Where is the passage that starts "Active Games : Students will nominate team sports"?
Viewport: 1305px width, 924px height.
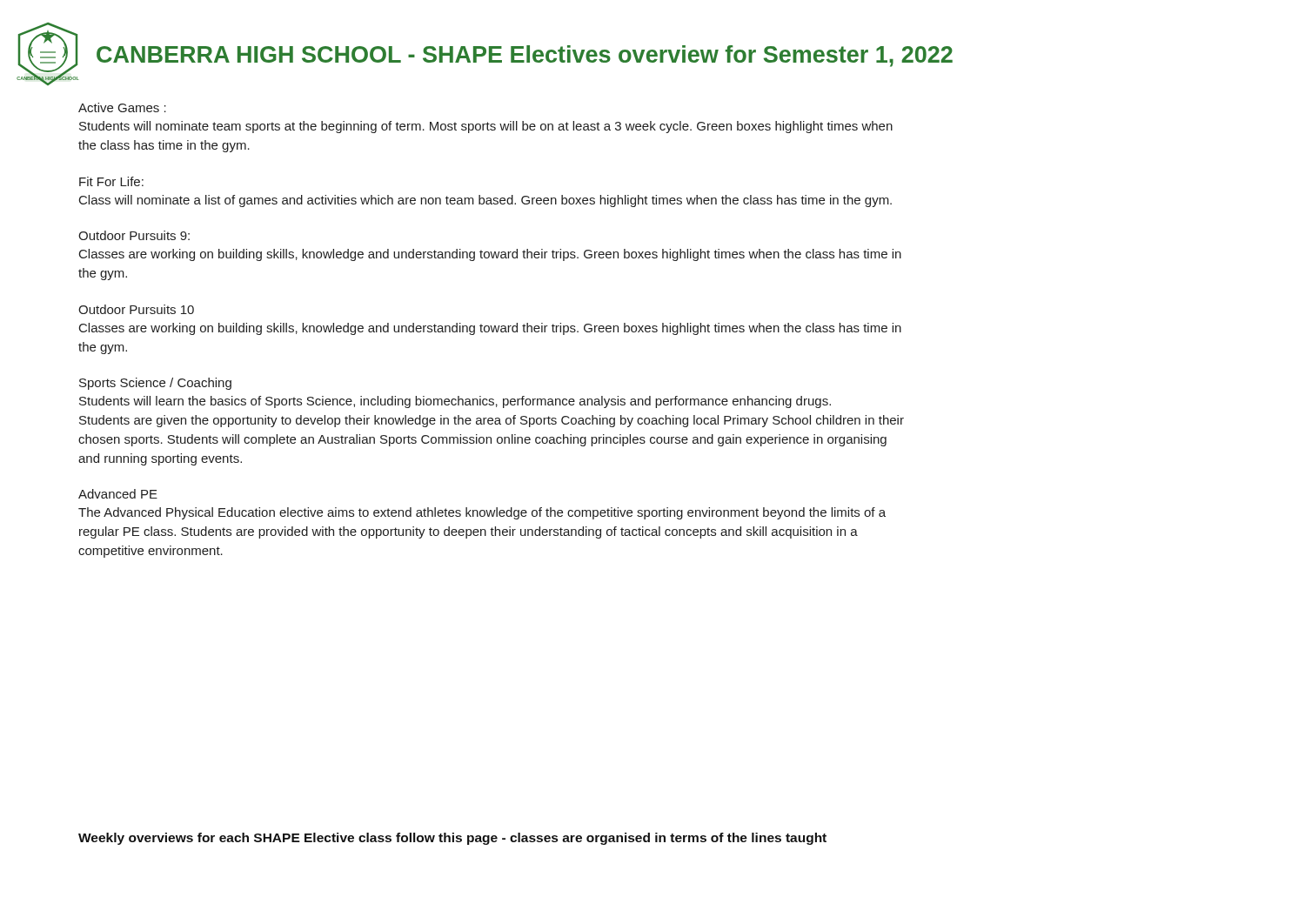[x=657, y=127]
